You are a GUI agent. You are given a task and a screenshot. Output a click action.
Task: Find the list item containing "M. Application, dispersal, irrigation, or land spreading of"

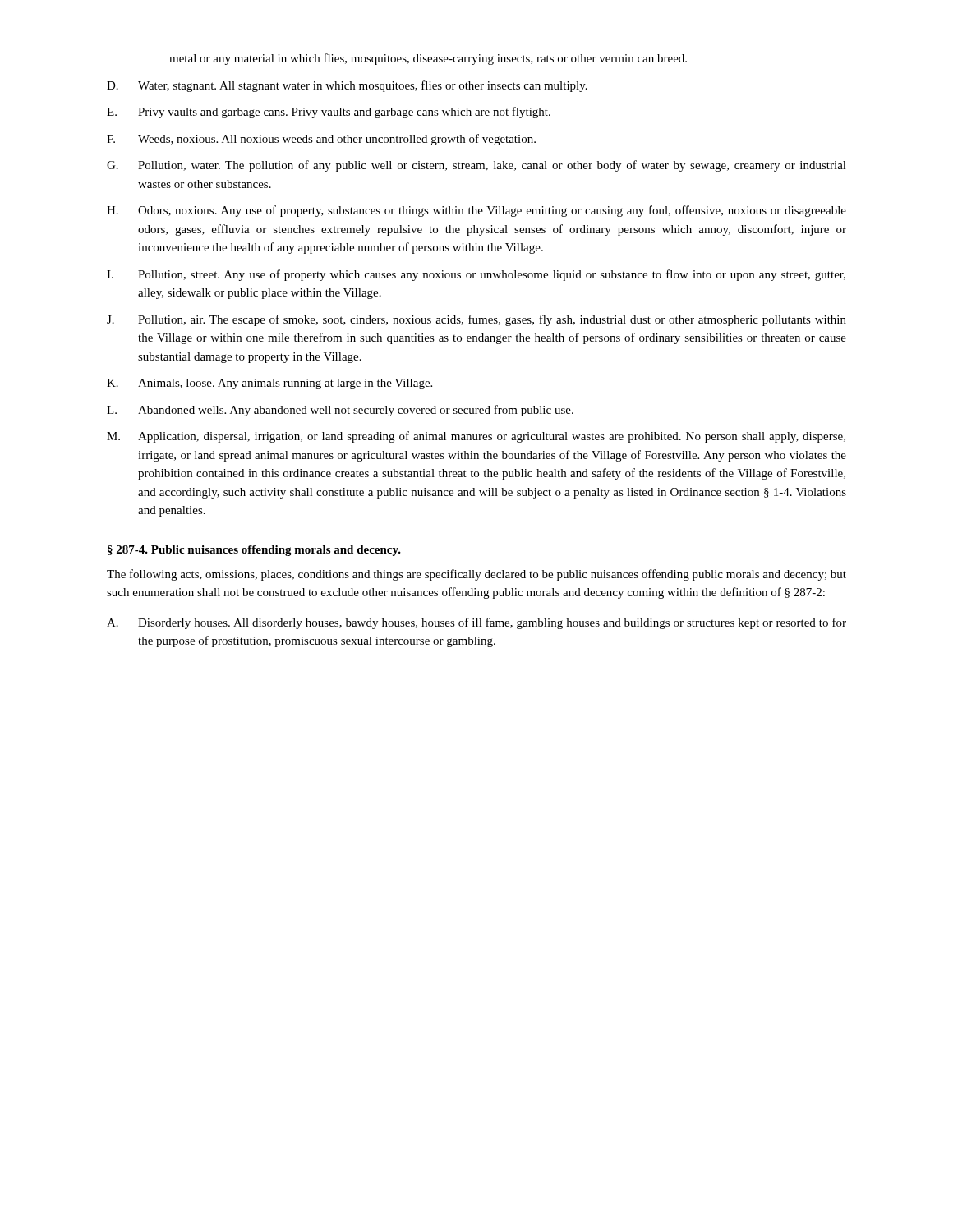point(476,473)
